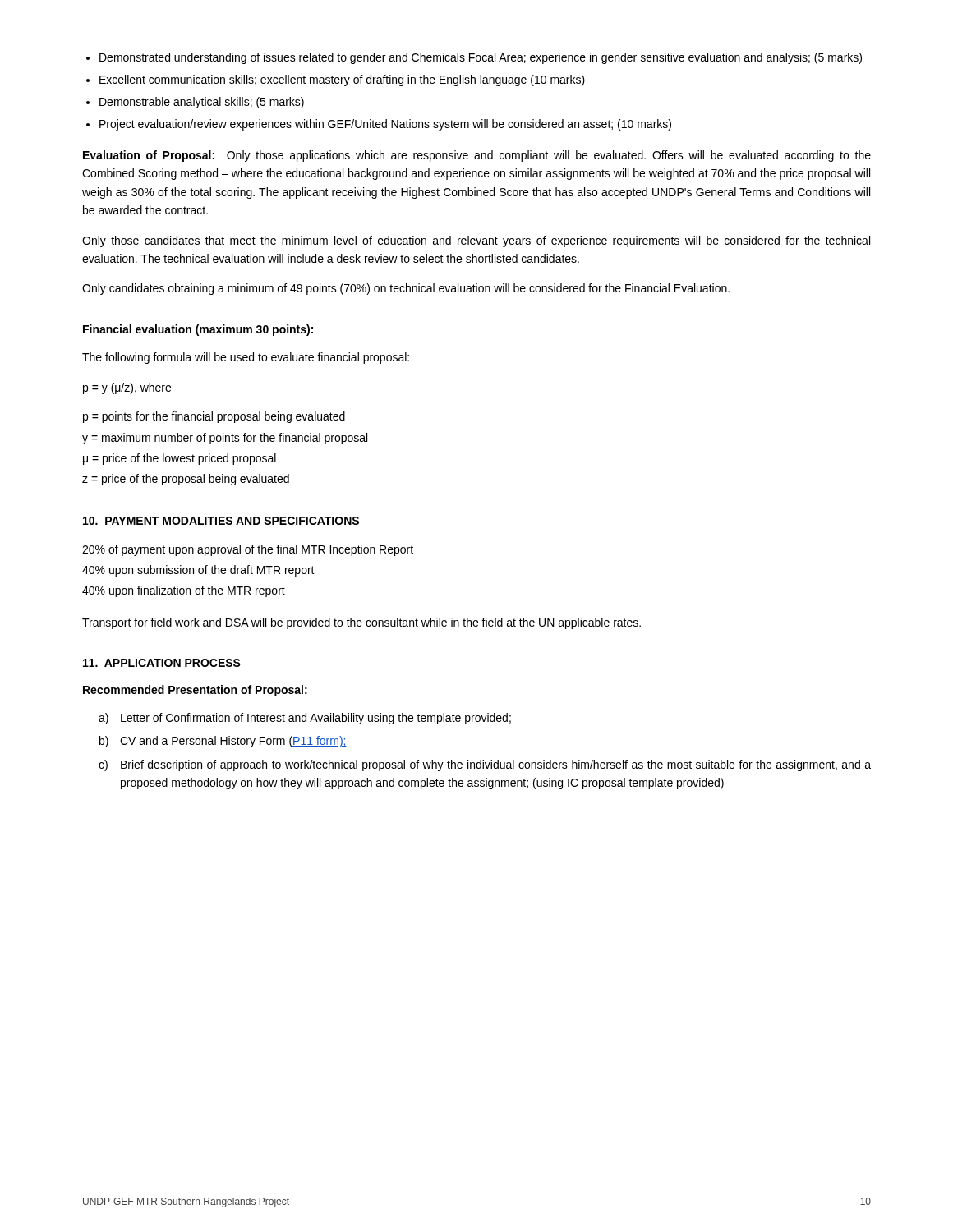Find the list item that says "a)Letter of Confirmation"
953x1232 pixels.
pyautogui.click(x=485, y=718)
